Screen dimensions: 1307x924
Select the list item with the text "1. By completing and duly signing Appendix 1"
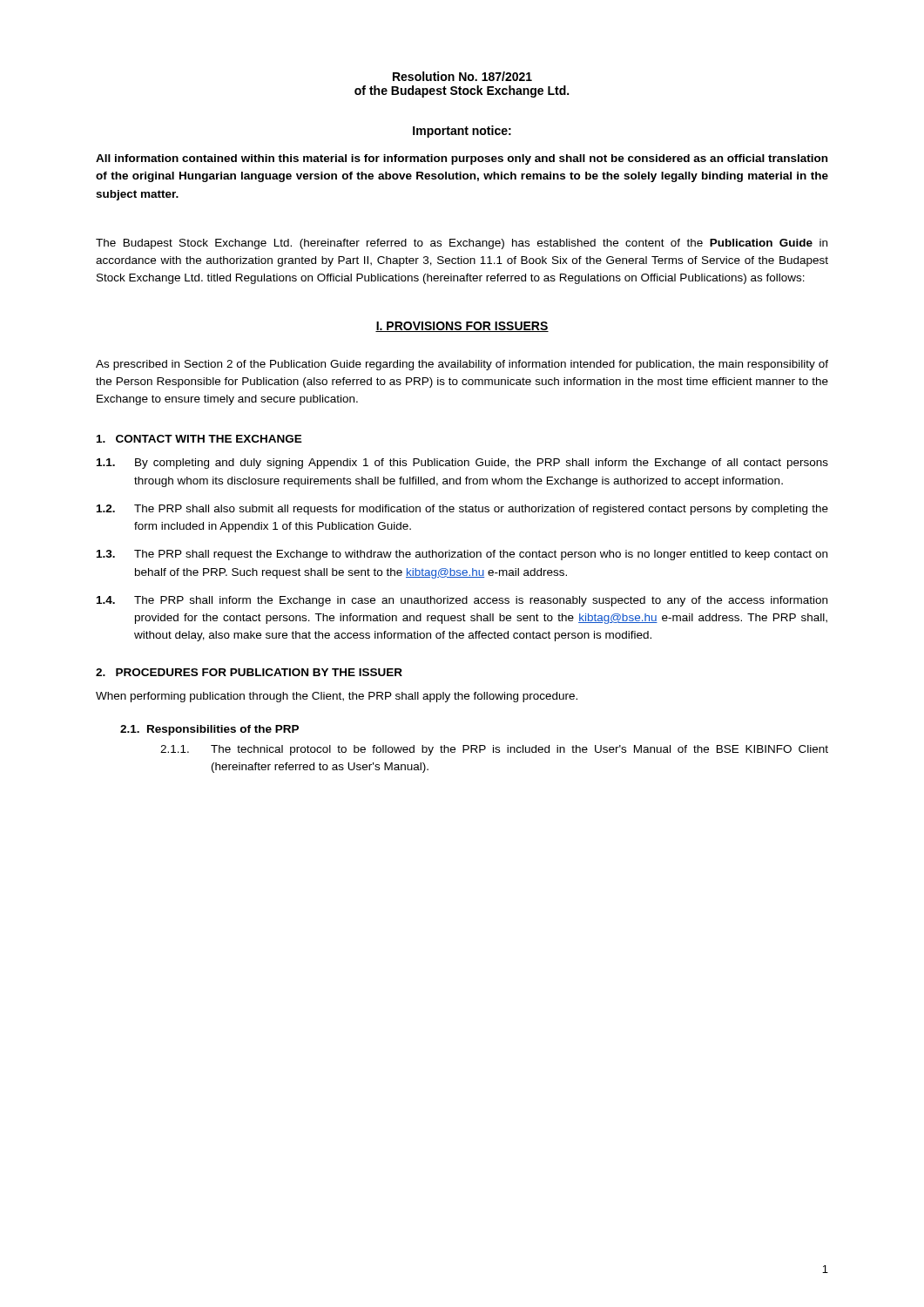tap(462, 472)
